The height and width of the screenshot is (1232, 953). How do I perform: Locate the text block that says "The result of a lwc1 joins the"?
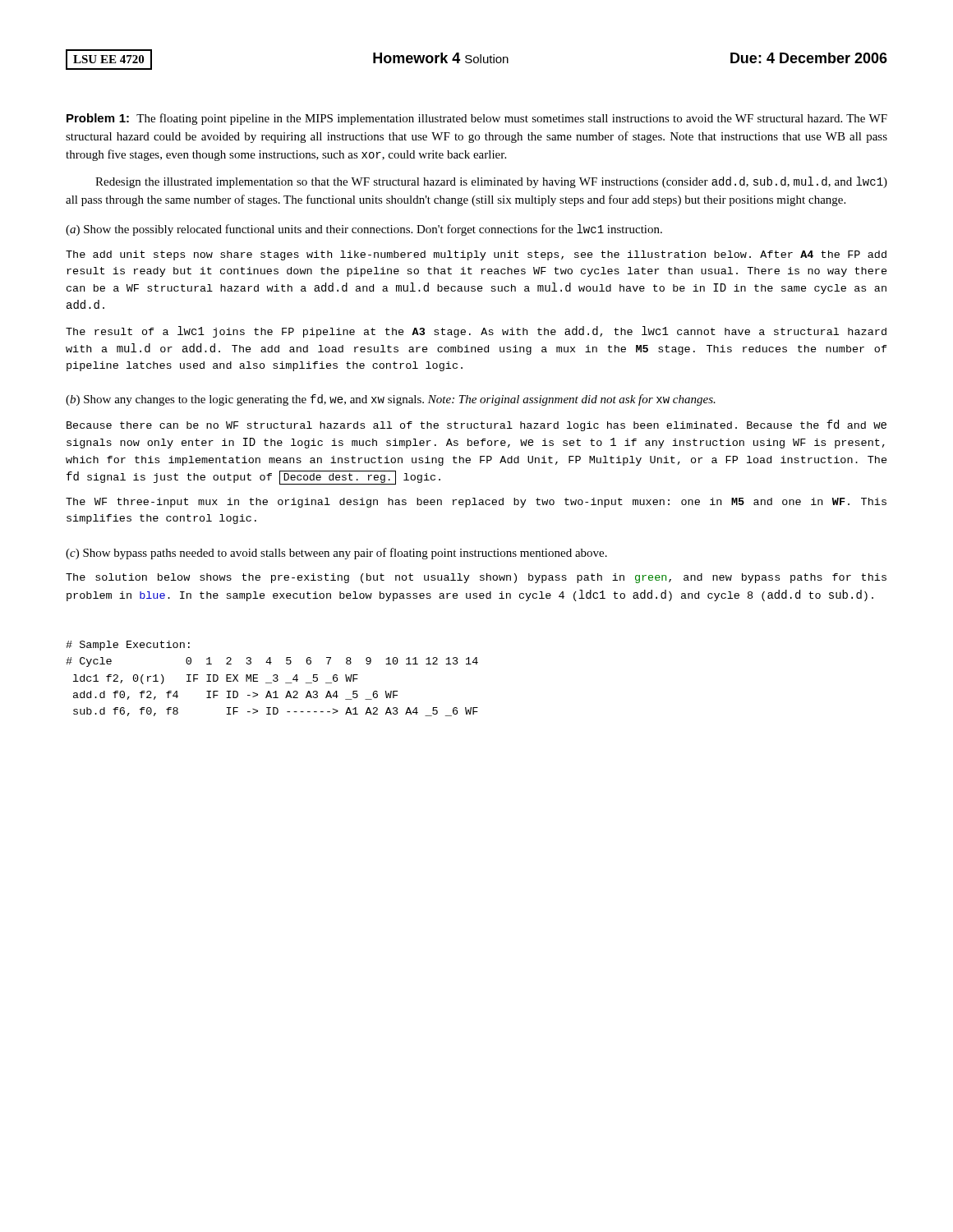[x=476, y=348]
